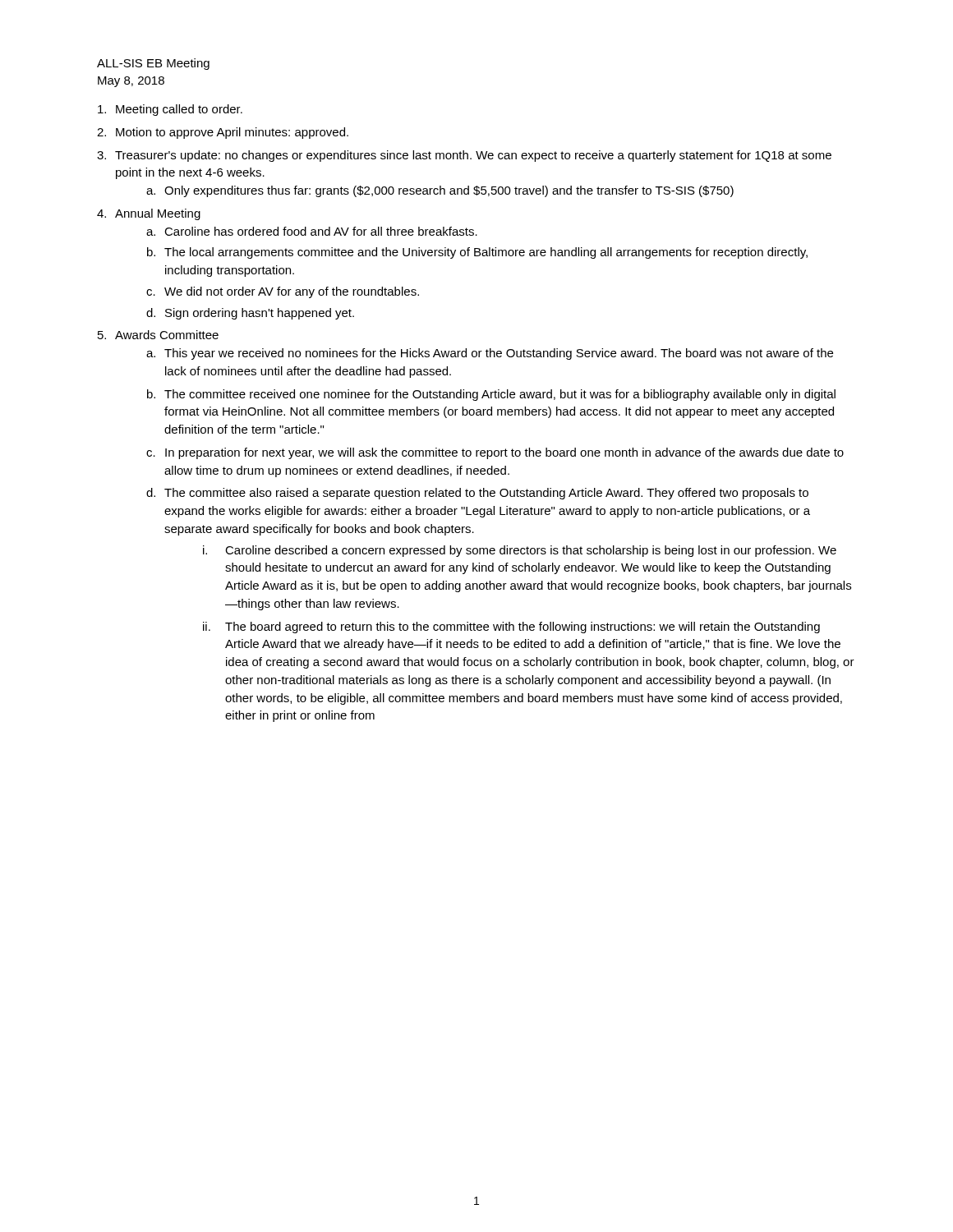Image resolution: width=953 pixels, height=1232 pixels.
Task: Locate the text starting "Meeting called to order."
Action: click(x=170, y=110)
